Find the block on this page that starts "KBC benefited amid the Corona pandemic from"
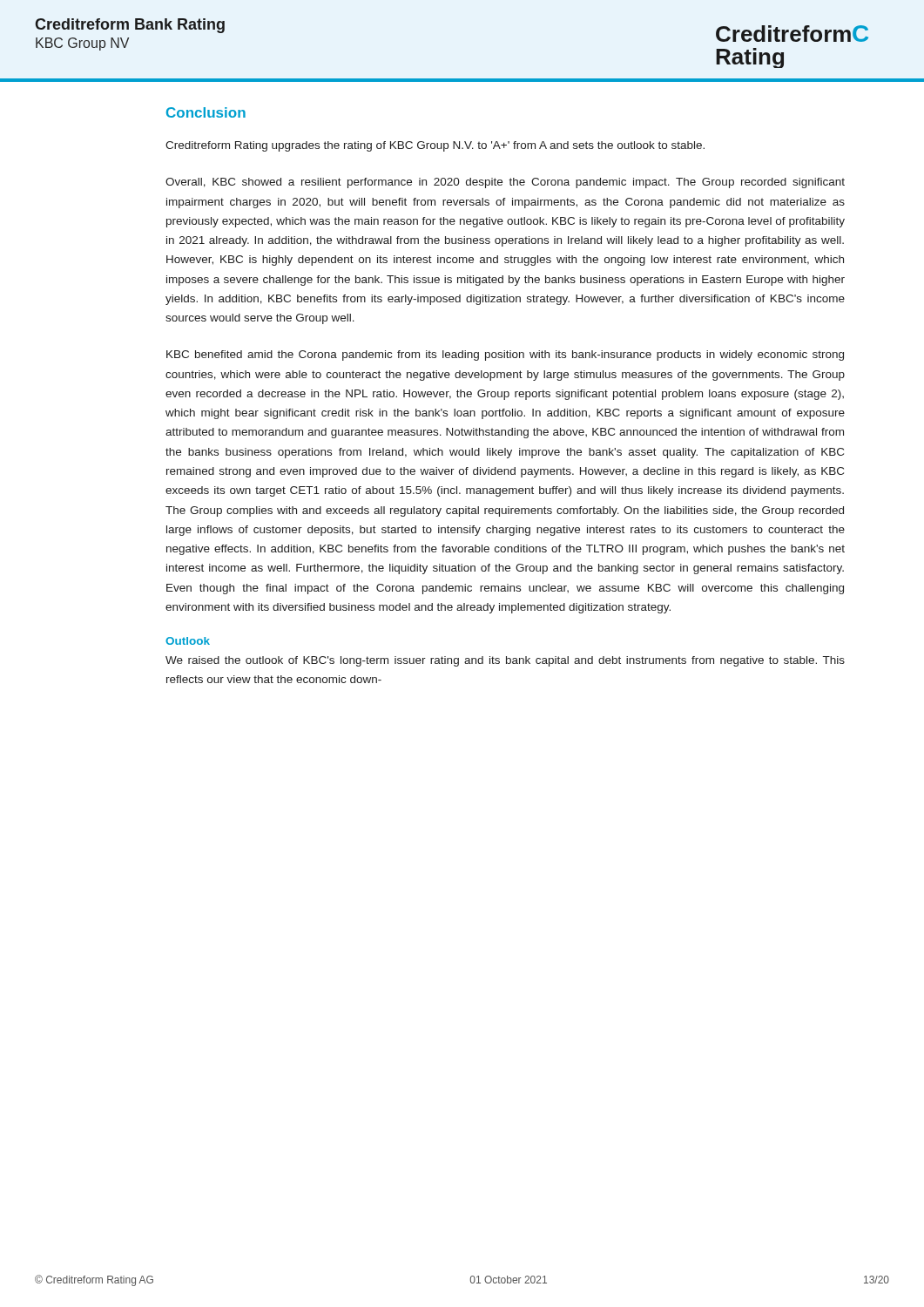Viewport: 924px width, 1307px height. coord(505,481)
